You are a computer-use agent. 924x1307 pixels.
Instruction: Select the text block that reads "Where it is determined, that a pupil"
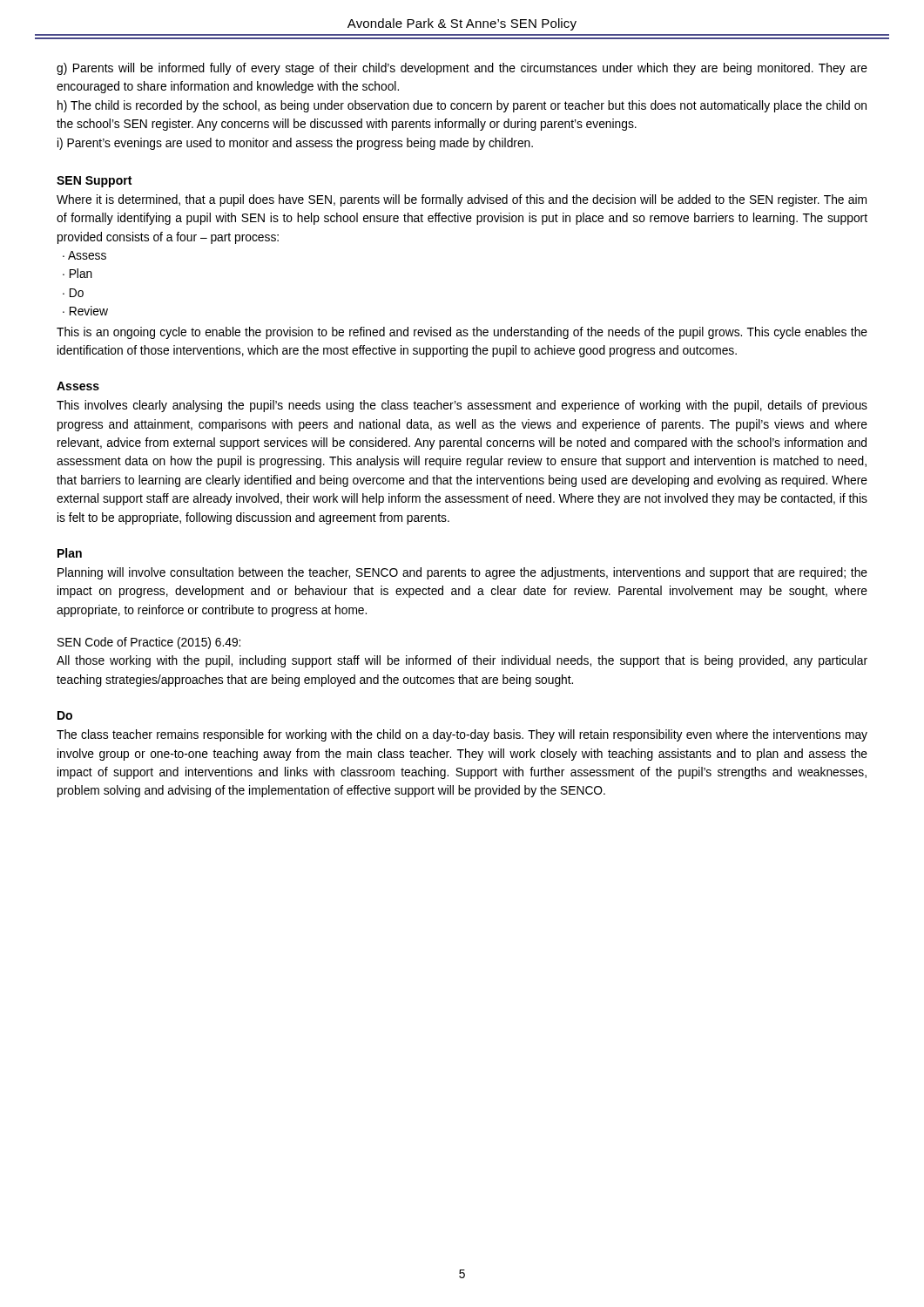(x=462, y=218)
